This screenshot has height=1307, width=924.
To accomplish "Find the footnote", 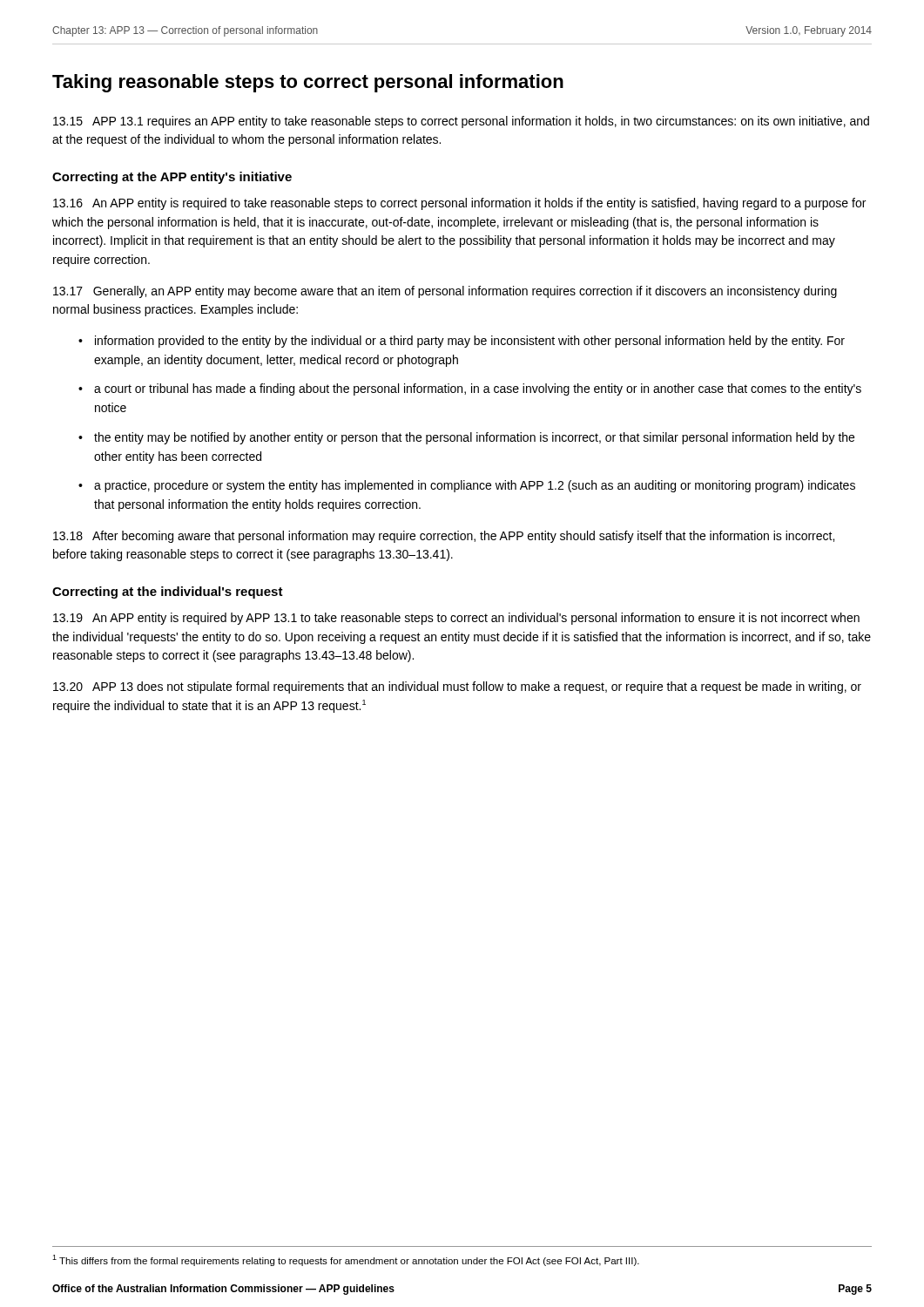I will pyautogui.click(x=346, y=1259).
